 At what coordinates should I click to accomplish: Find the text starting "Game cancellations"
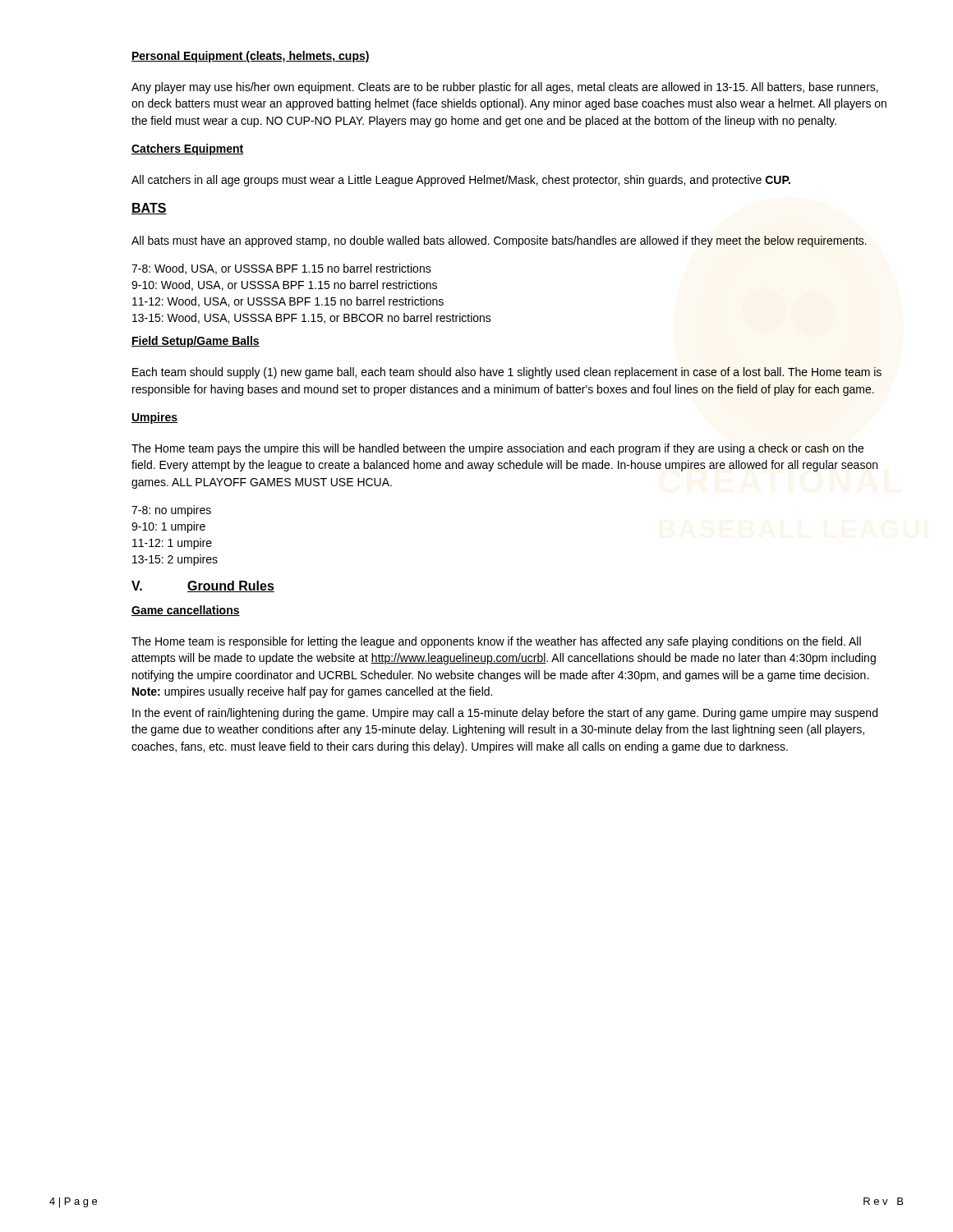185,610
